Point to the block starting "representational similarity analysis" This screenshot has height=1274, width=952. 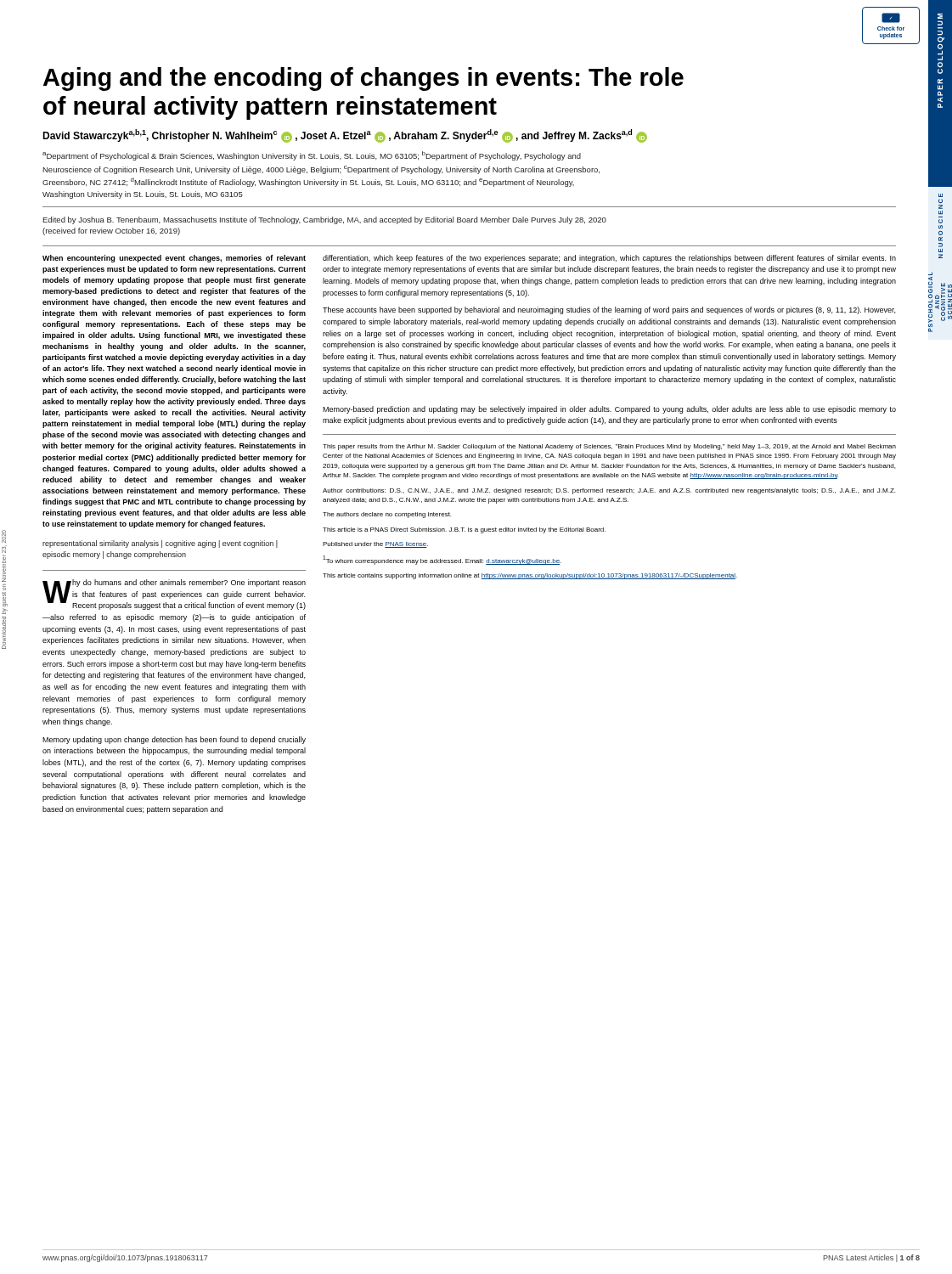(x=160, y=549)
